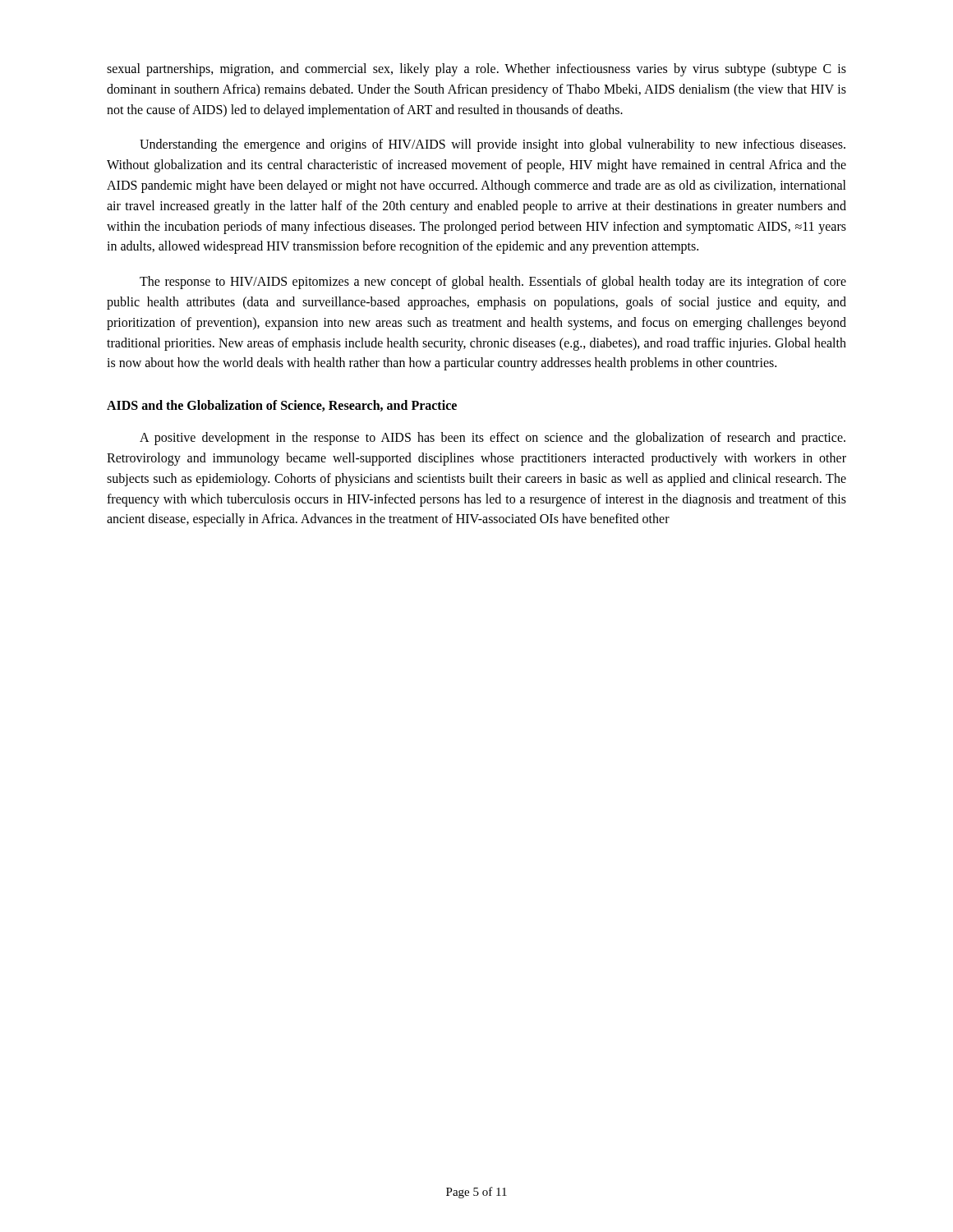The height and width of the screenshot is (1232, 953).
Task: Point to the section header beginning "AIDS and the Globalization"
Action: tap(282, 405)
